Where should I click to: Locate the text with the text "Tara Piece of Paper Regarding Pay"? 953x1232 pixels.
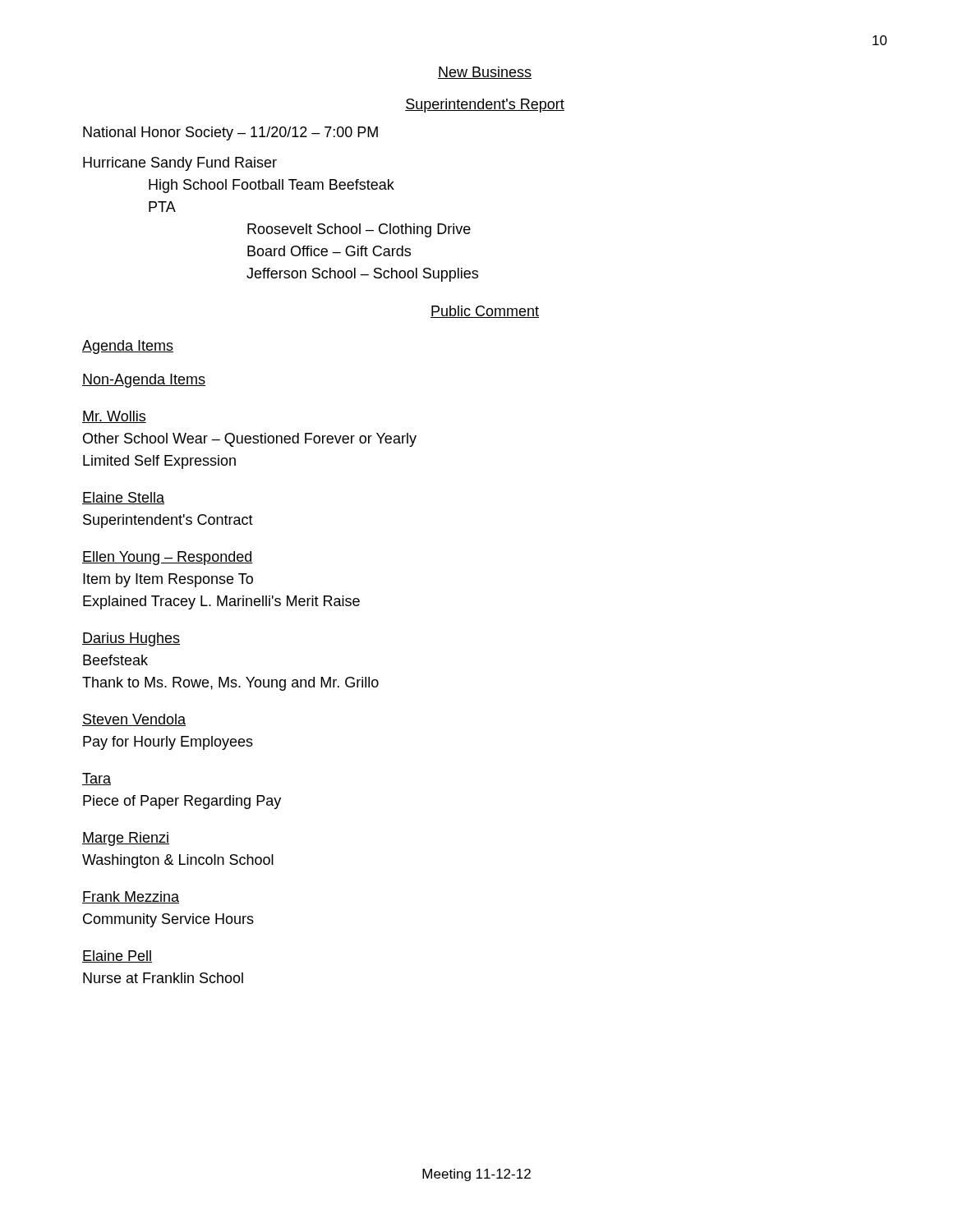182,790
